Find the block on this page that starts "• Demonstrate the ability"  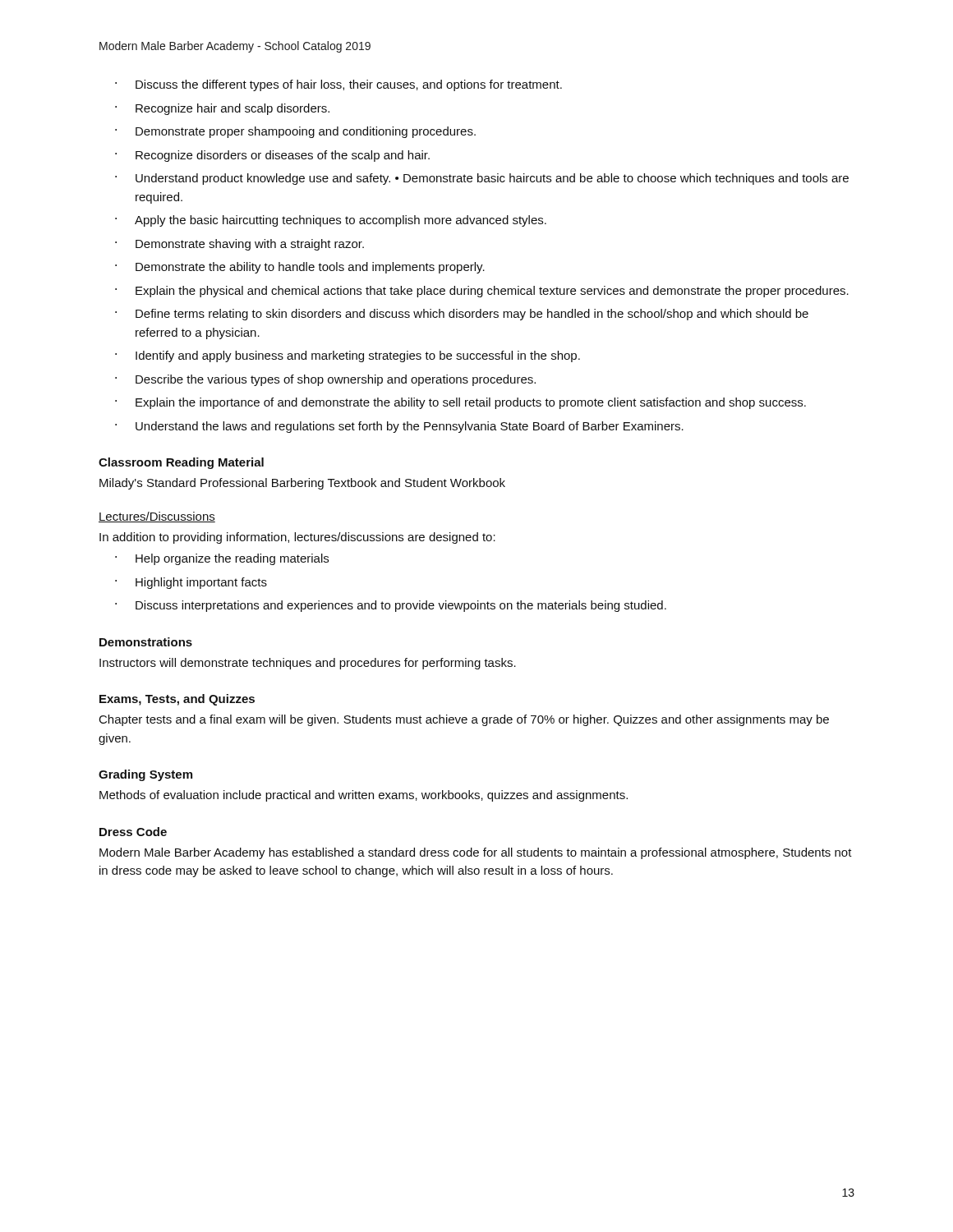pos(485,267)
